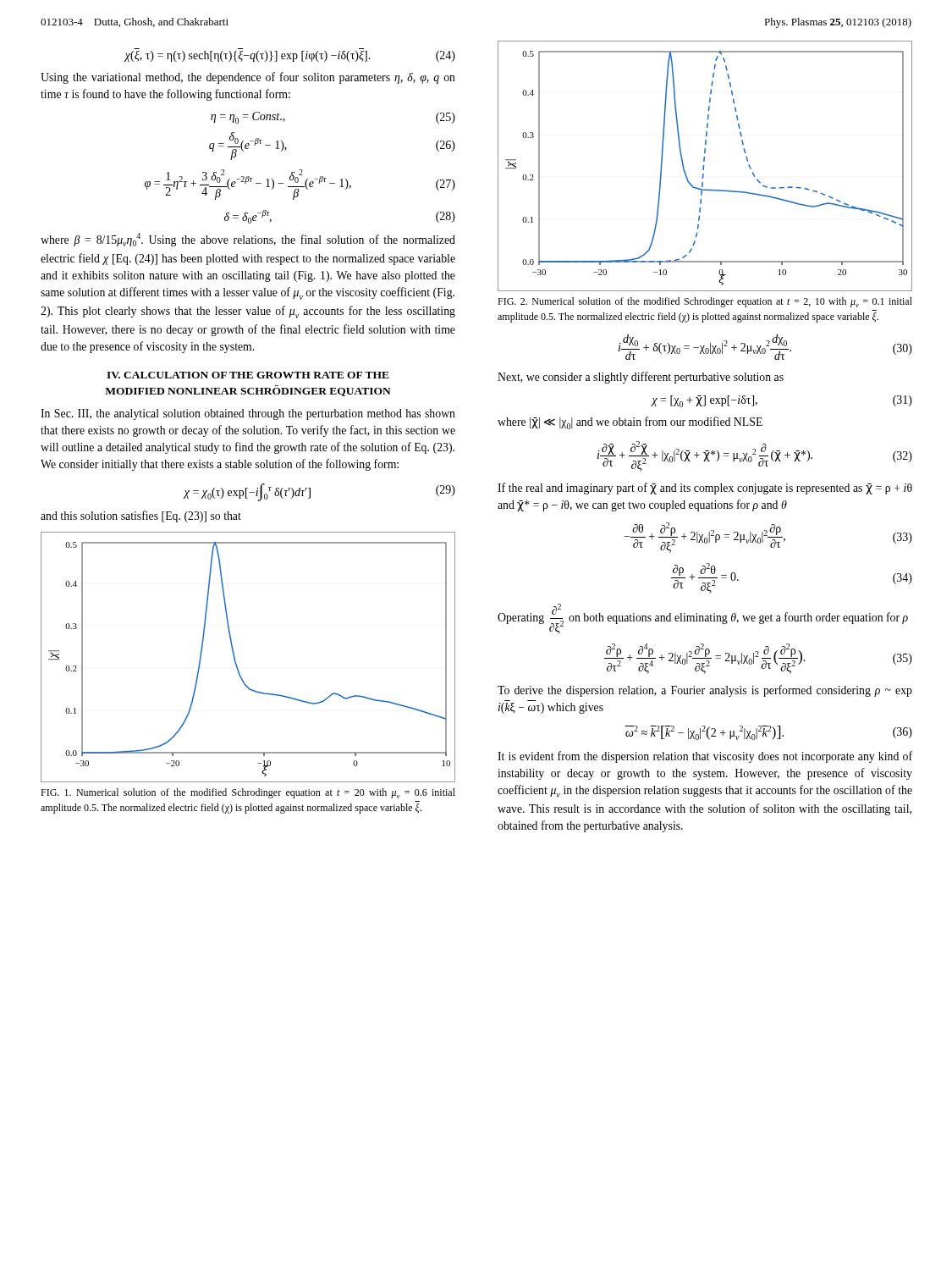Screen dimensions: 1270x952
Task: Select the formula that says "−∂θ∂τ + ∂2ρ∂ξ2"
Action: [705, 537]
